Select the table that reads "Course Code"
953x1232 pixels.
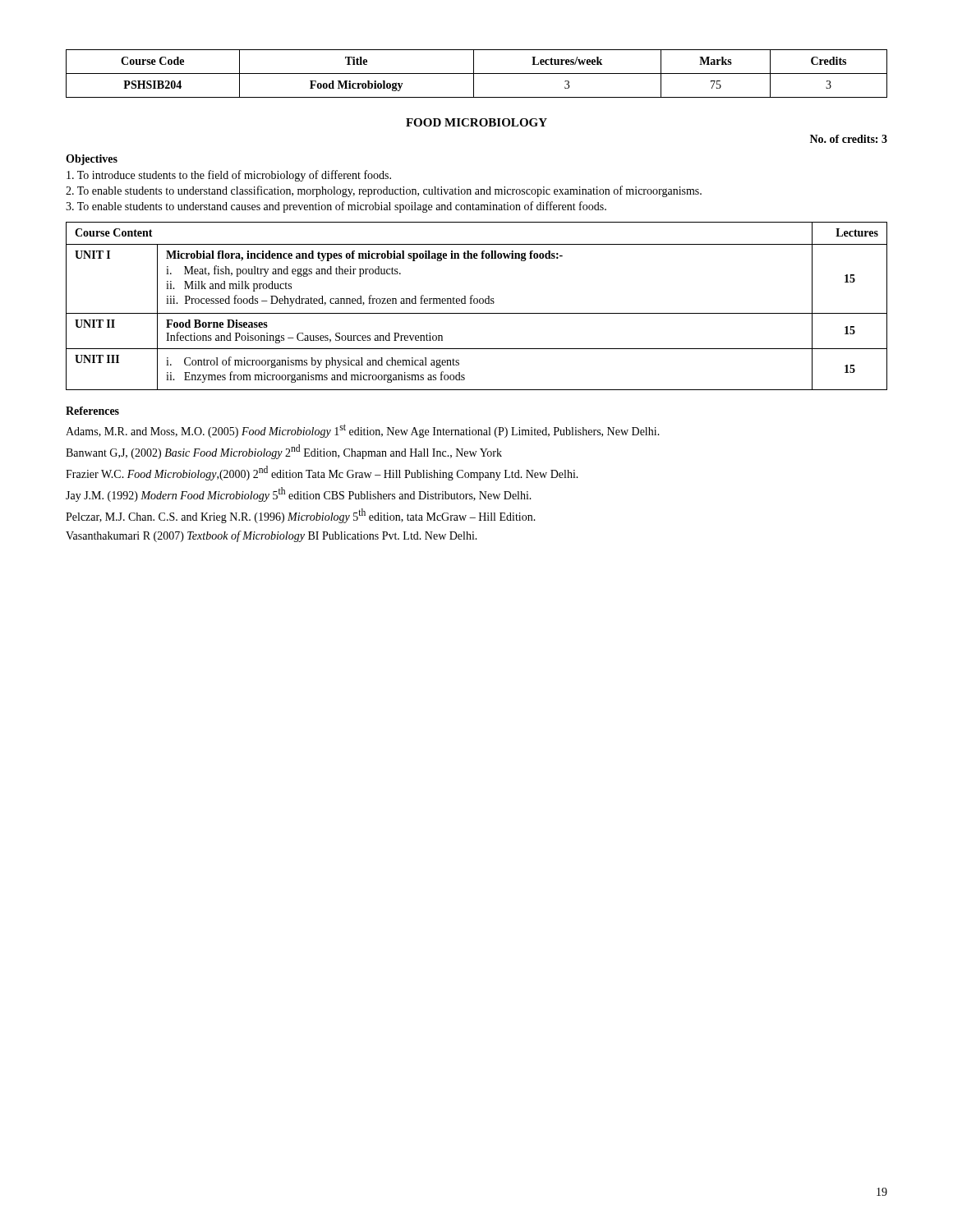coord(476,73)
